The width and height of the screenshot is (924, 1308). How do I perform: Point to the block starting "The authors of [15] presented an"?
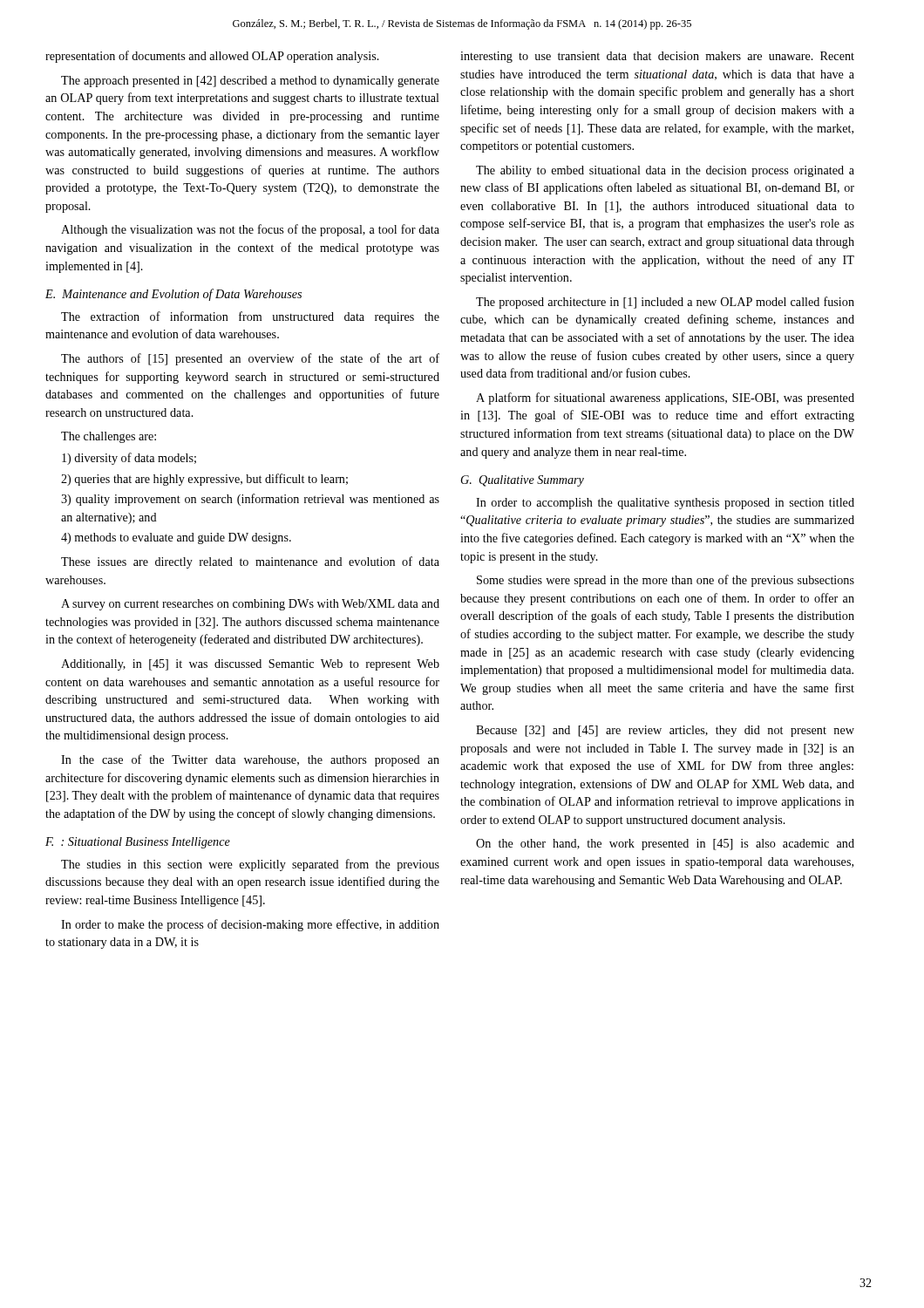(242, 385)
